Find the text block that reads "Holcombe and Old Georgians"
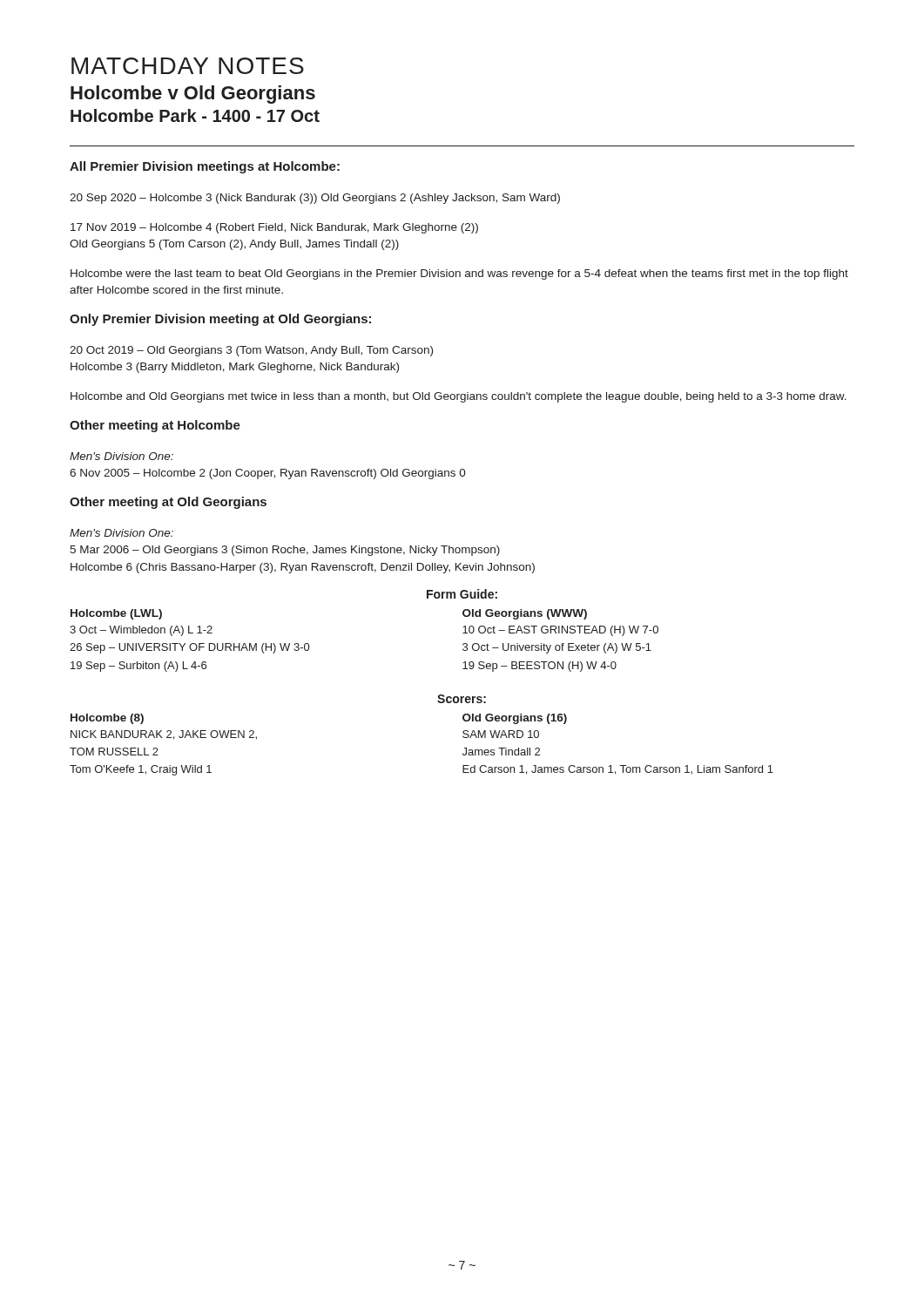The width and height of the screenshot is (924, 1307). click(x=462, y=396)
